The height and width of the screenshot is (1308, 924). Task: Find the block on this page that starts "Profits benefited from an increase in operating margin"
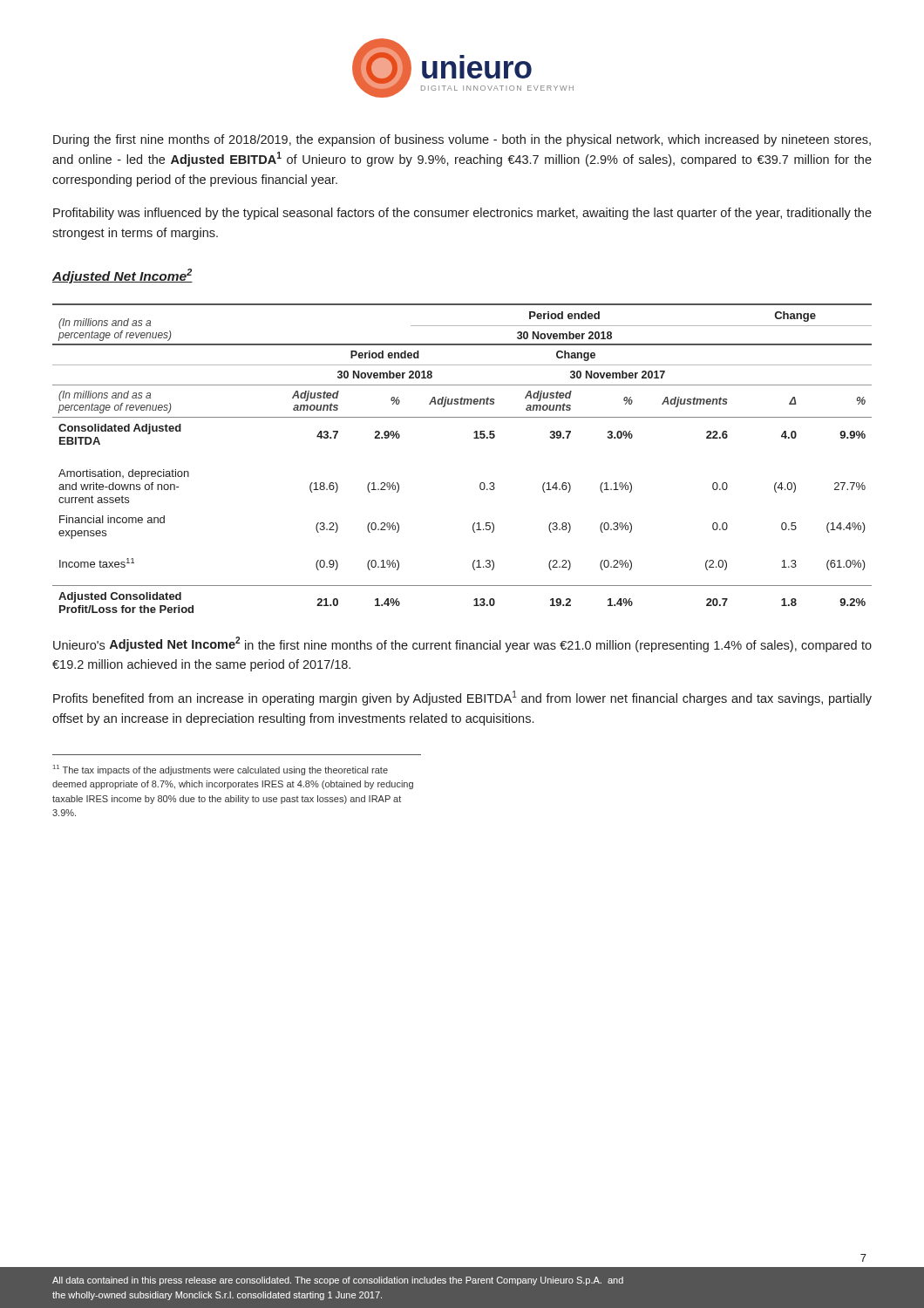tap(462, 708)
